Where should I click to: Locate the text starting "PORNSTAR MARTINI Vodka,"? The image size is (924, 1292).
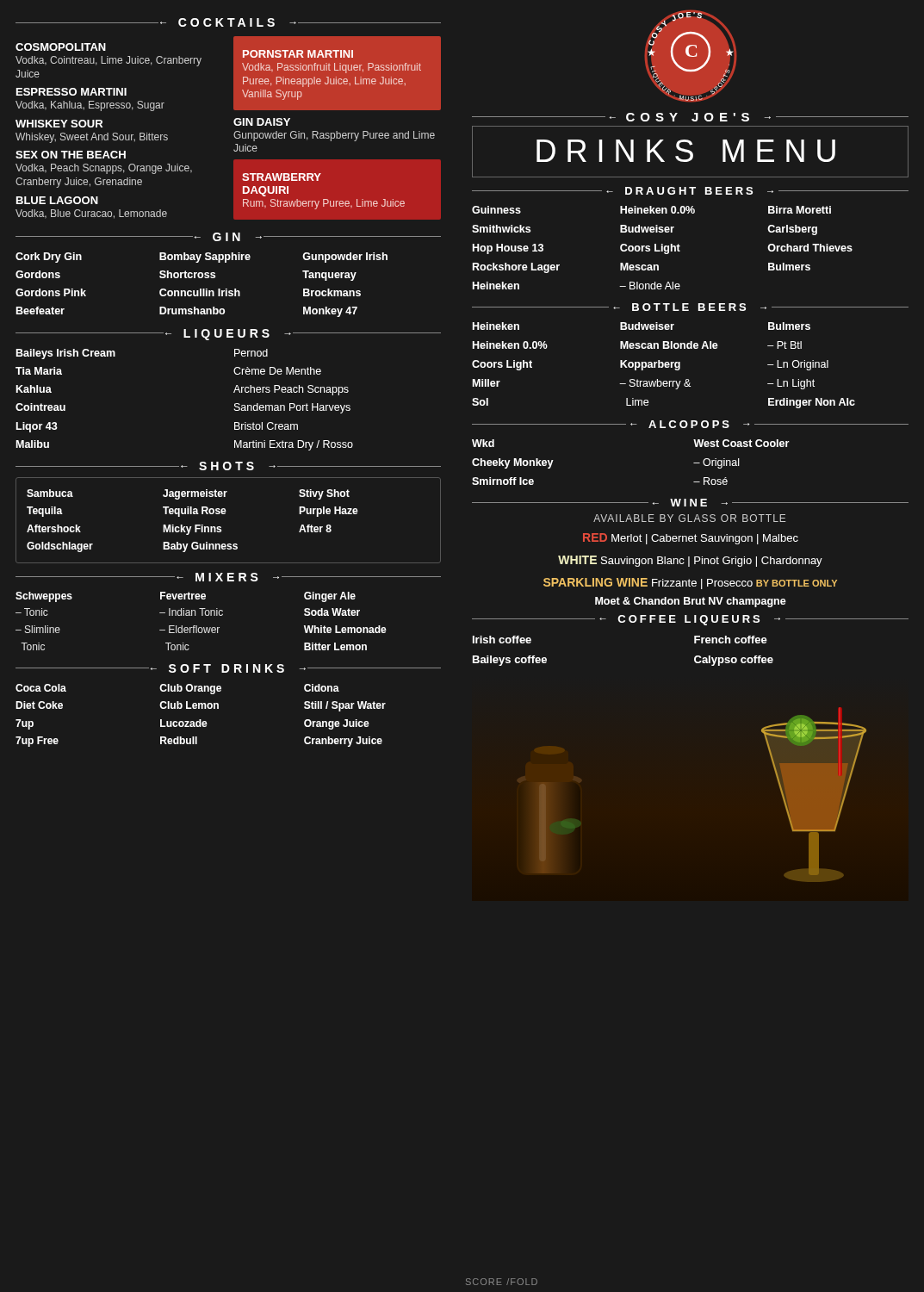337,73
